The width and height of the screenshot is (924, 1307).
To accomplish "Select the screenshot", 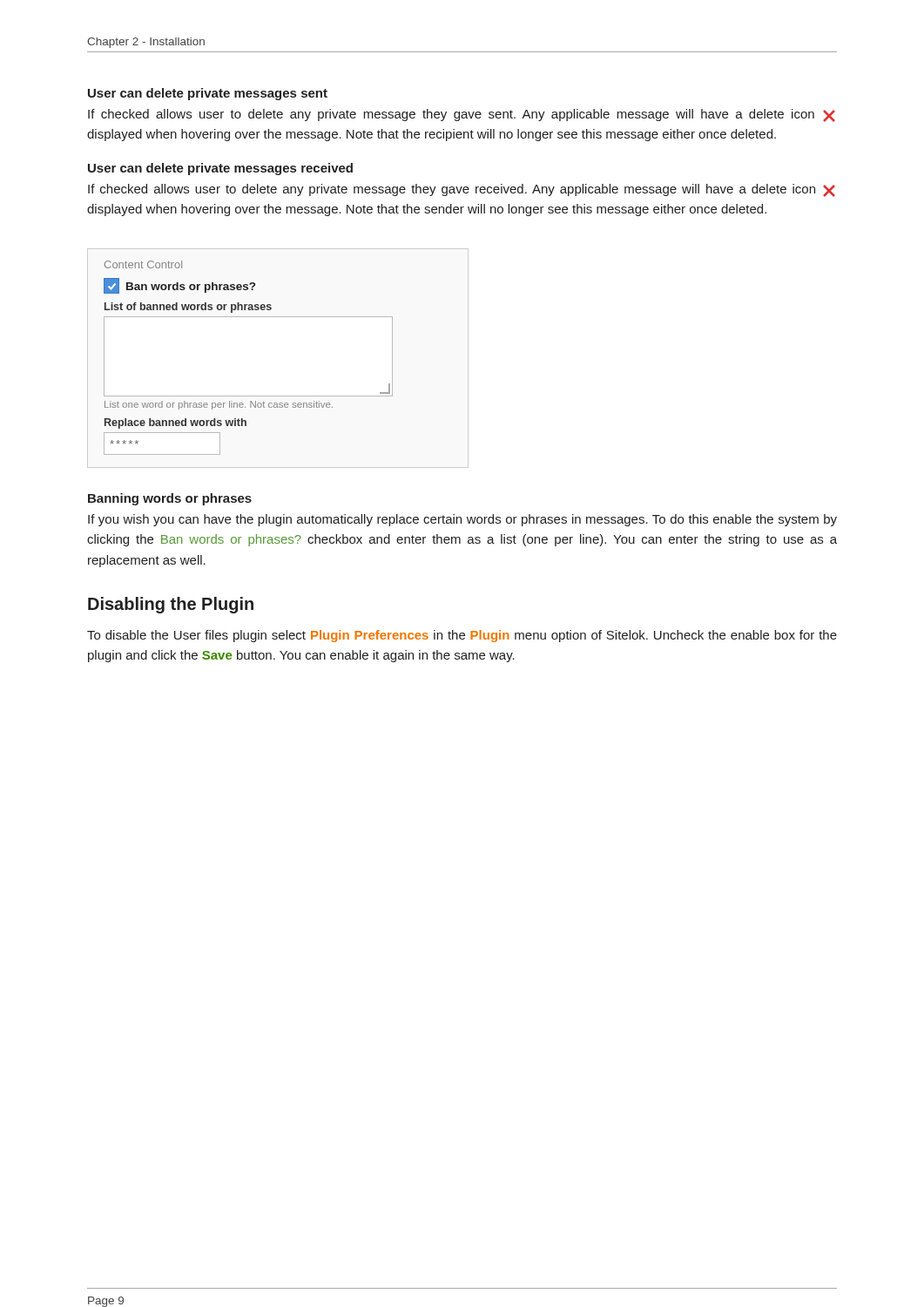I will pyautogui.click(x=462, y=353).
